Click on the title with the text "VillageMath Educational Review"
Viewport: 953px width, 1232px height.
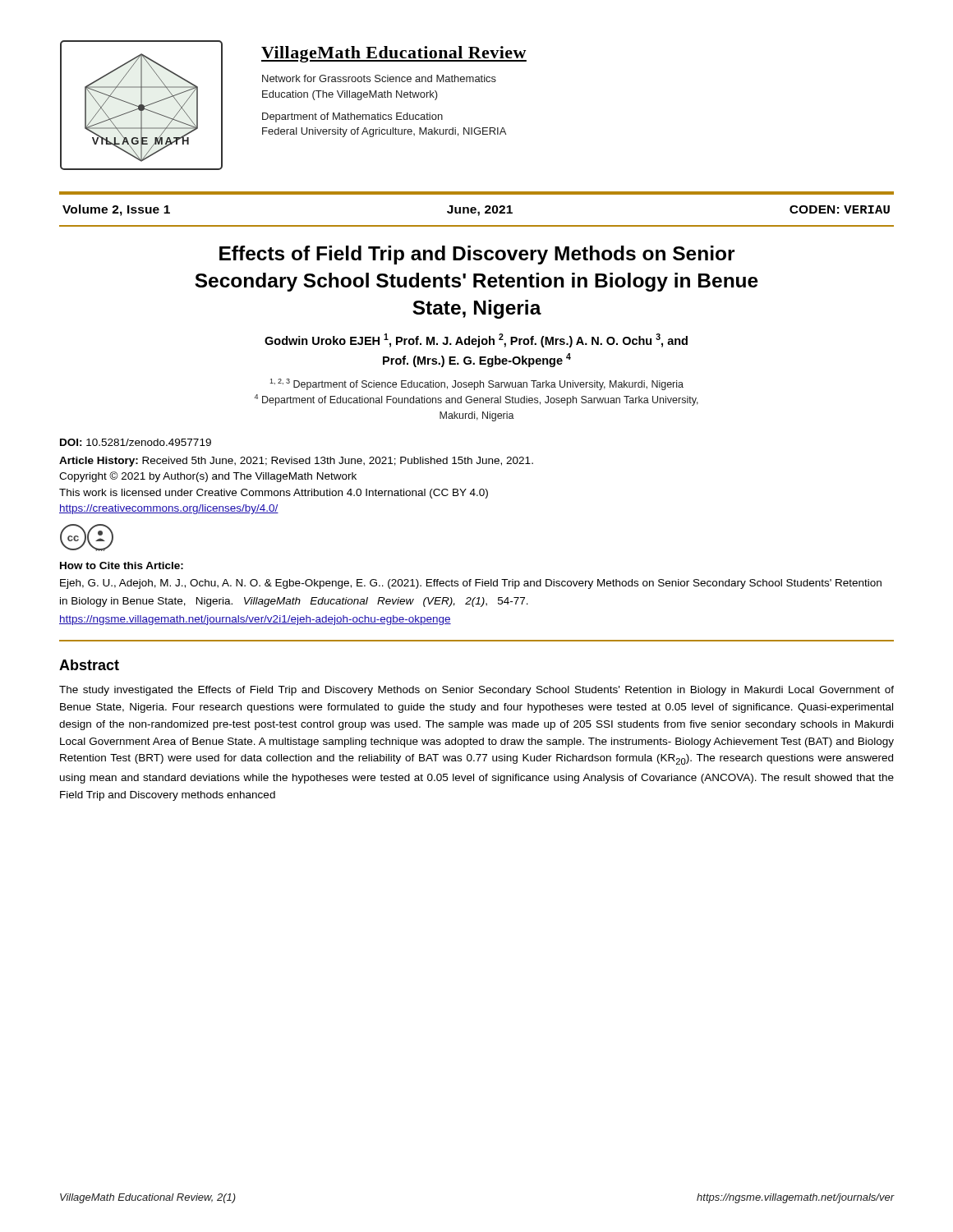[x=394, y=52]
